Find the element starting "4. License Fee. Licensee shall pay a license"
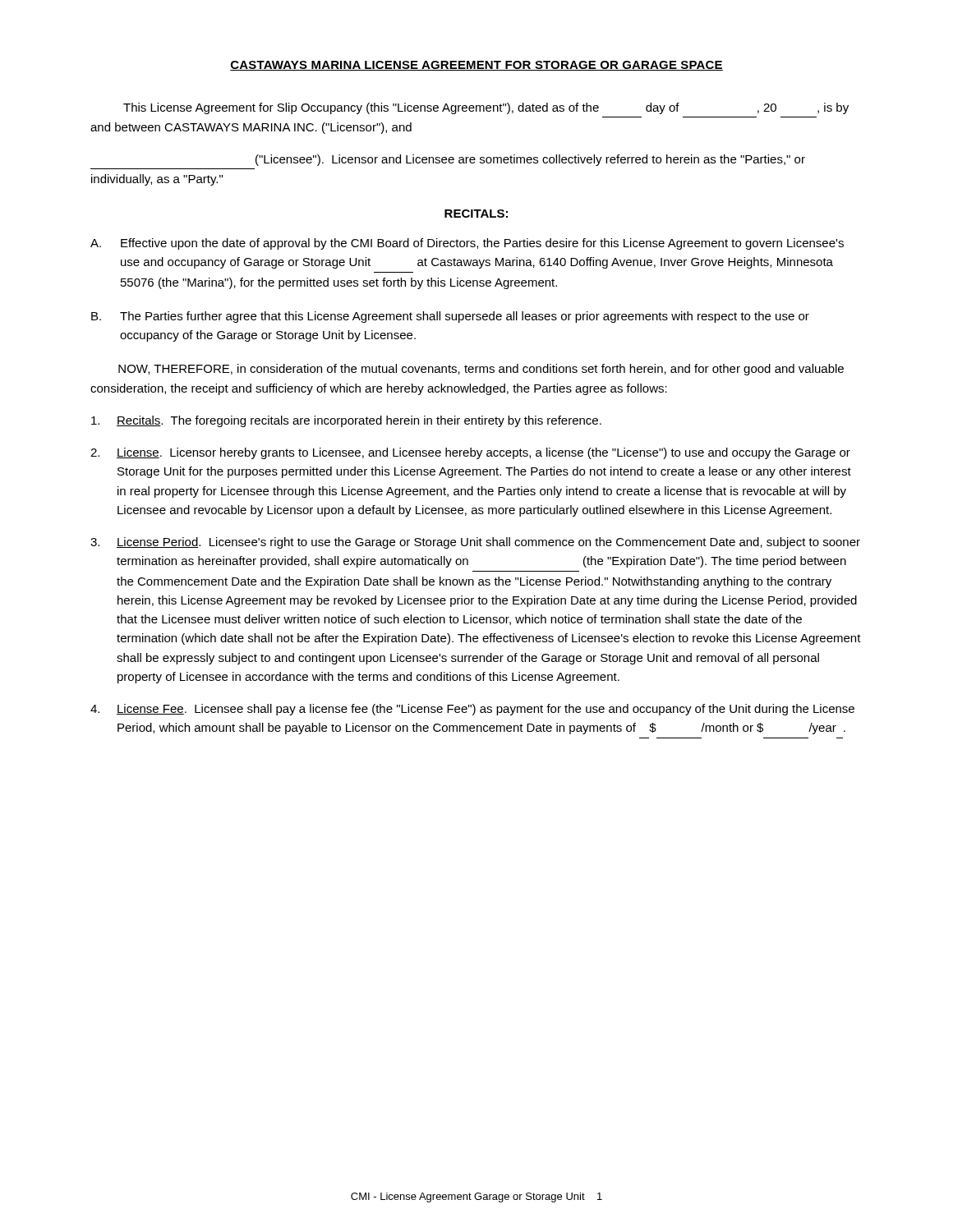Viewport: 953px width, 1232px height. [x=476, y=718]
